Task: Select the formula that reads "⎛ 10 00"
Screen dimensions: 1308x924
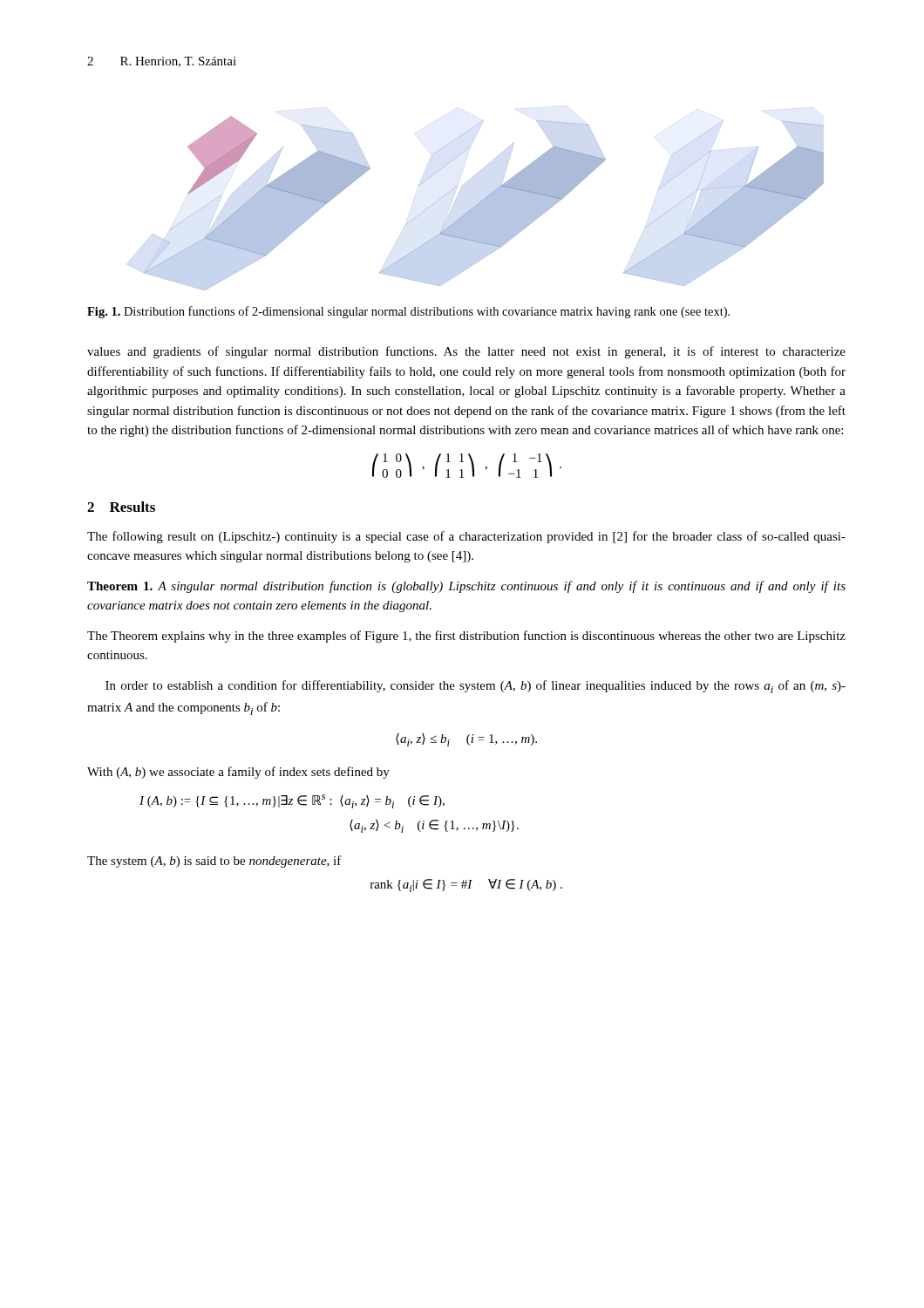Action: coord(466,466)
